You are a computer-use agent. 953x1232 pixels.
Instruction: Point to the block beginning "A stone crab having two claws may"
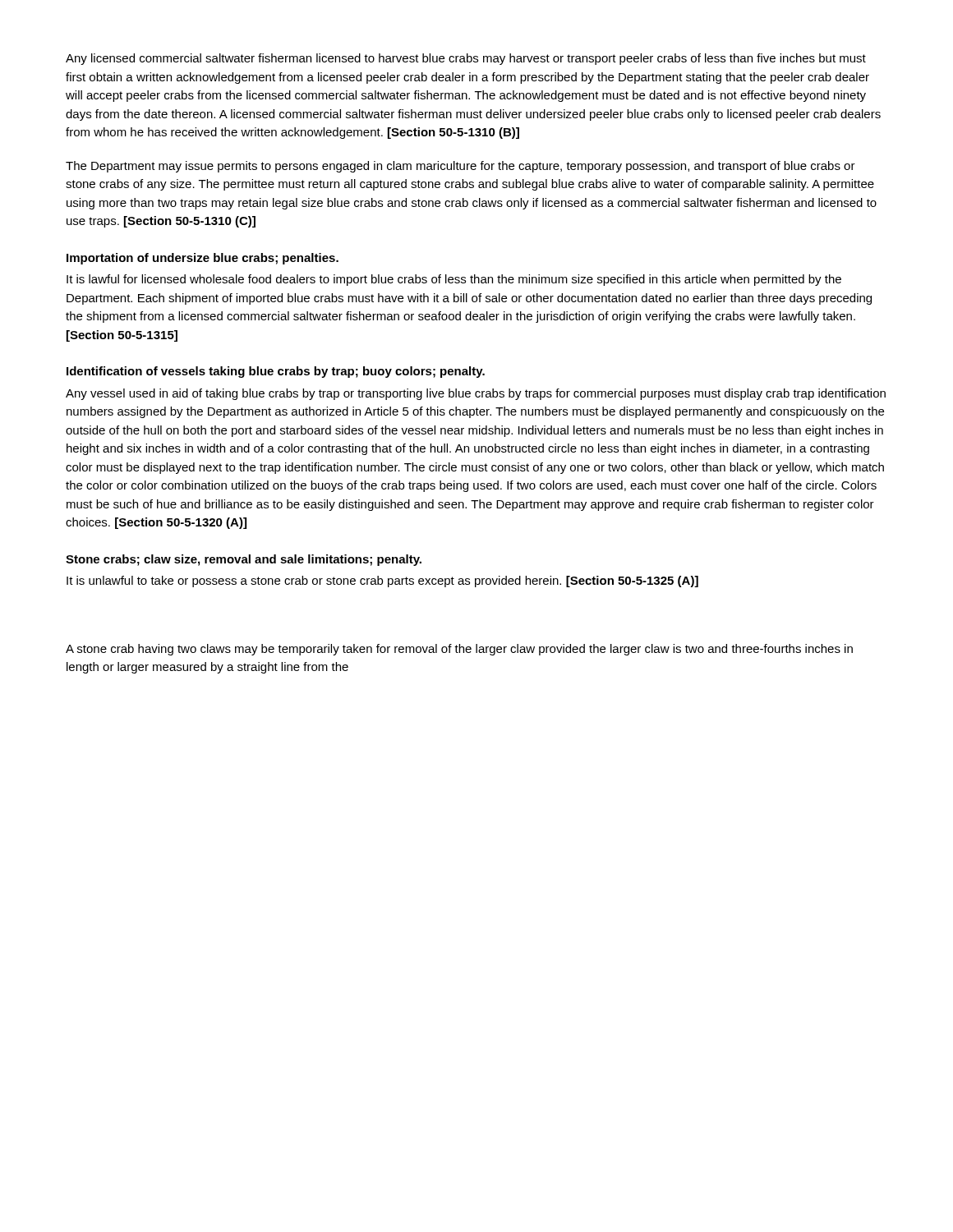coord(460,657)
